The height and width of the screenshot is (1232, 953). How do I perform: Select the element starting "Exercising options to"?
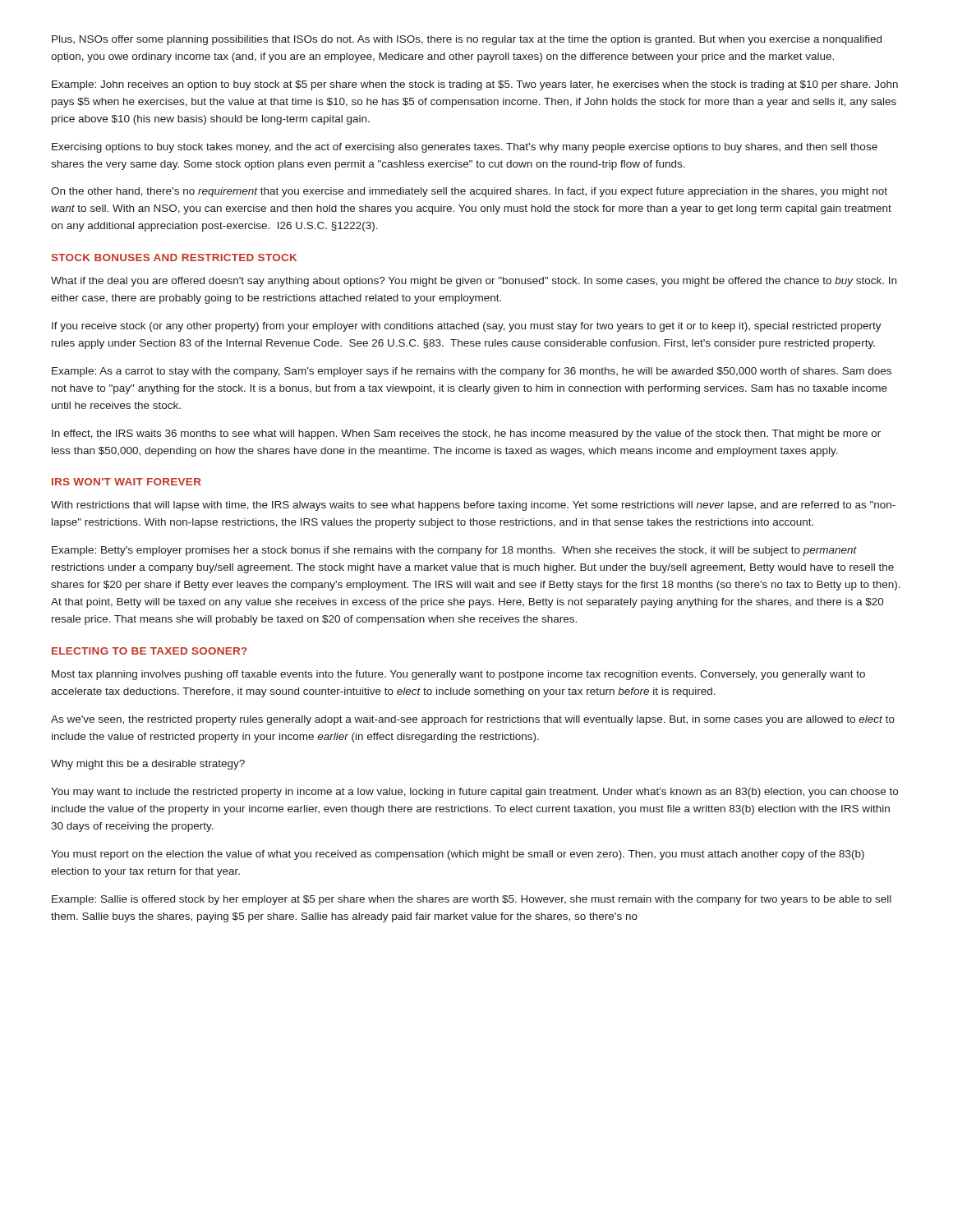[x=464, y=155]
